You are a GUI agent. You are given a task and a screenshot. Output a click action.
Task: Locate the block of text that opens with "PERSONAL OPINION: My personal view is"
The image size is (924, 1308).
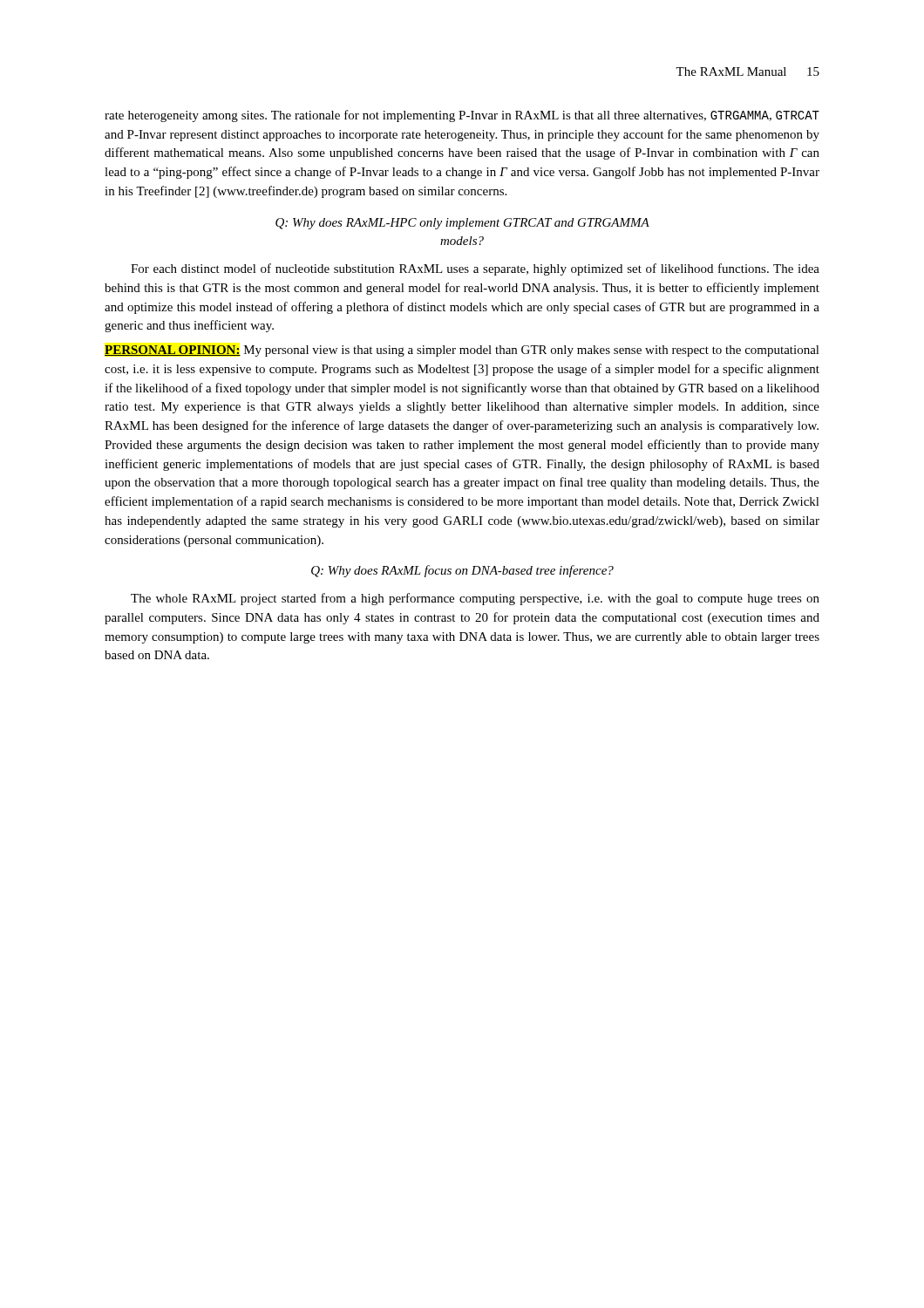(462, 445)
